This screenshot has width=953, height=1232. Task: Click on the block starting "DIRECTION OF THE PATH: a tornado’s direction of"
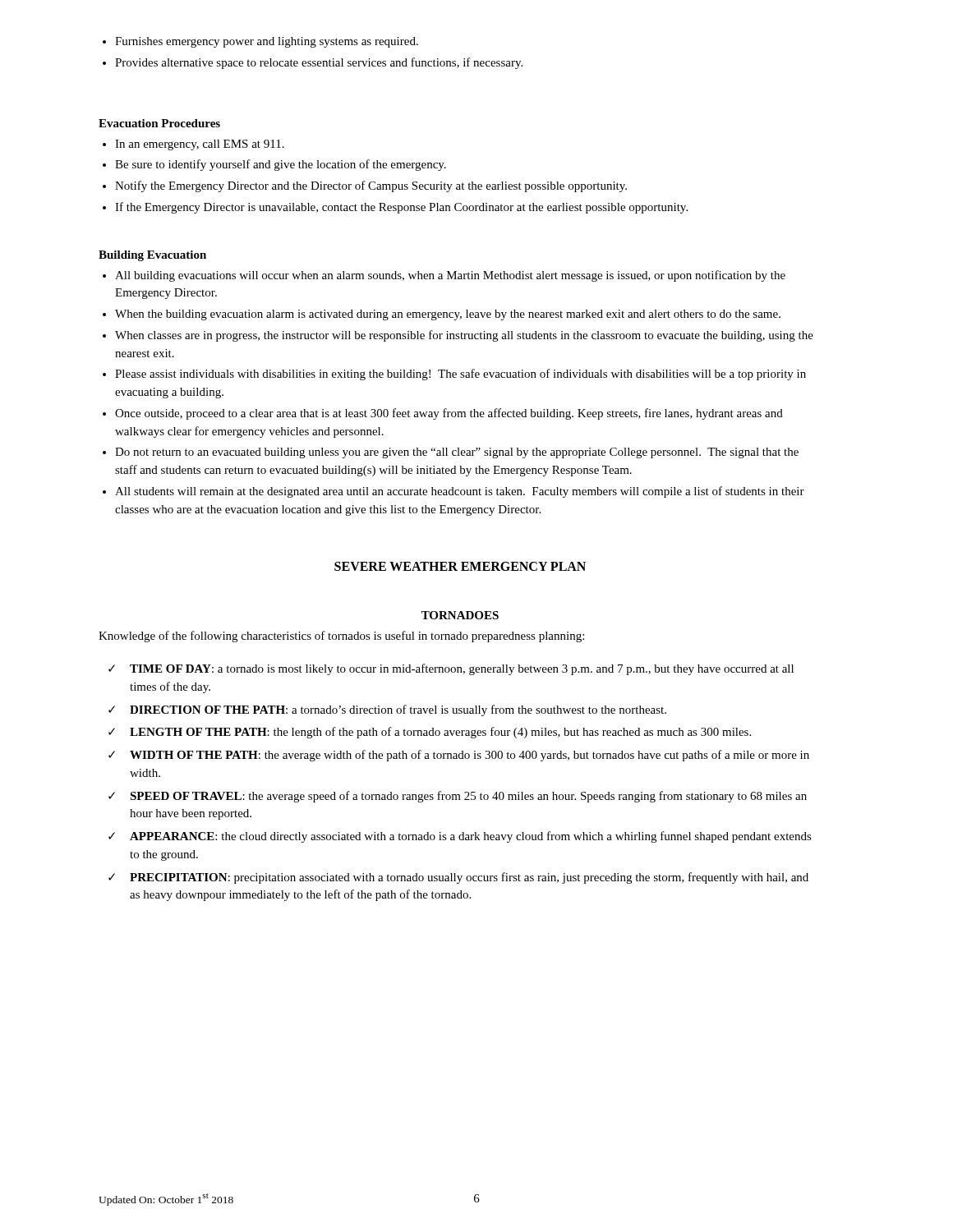pyautogui.click(x=464, y=710)
